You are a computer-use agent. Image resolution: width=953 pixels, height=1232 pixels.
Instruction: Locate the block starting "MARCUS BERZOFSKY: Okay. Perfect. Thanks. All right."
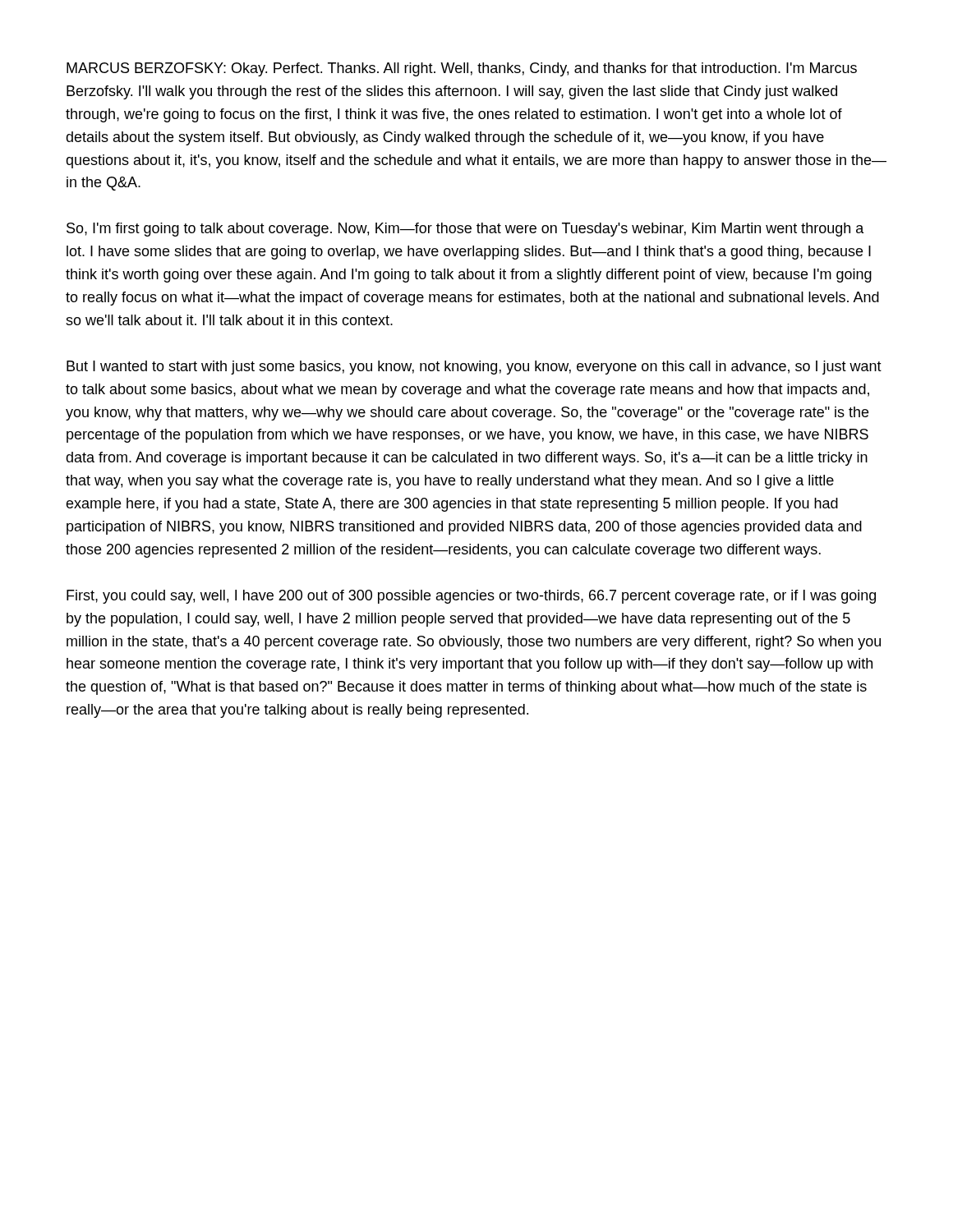click(x=476, y=125)
